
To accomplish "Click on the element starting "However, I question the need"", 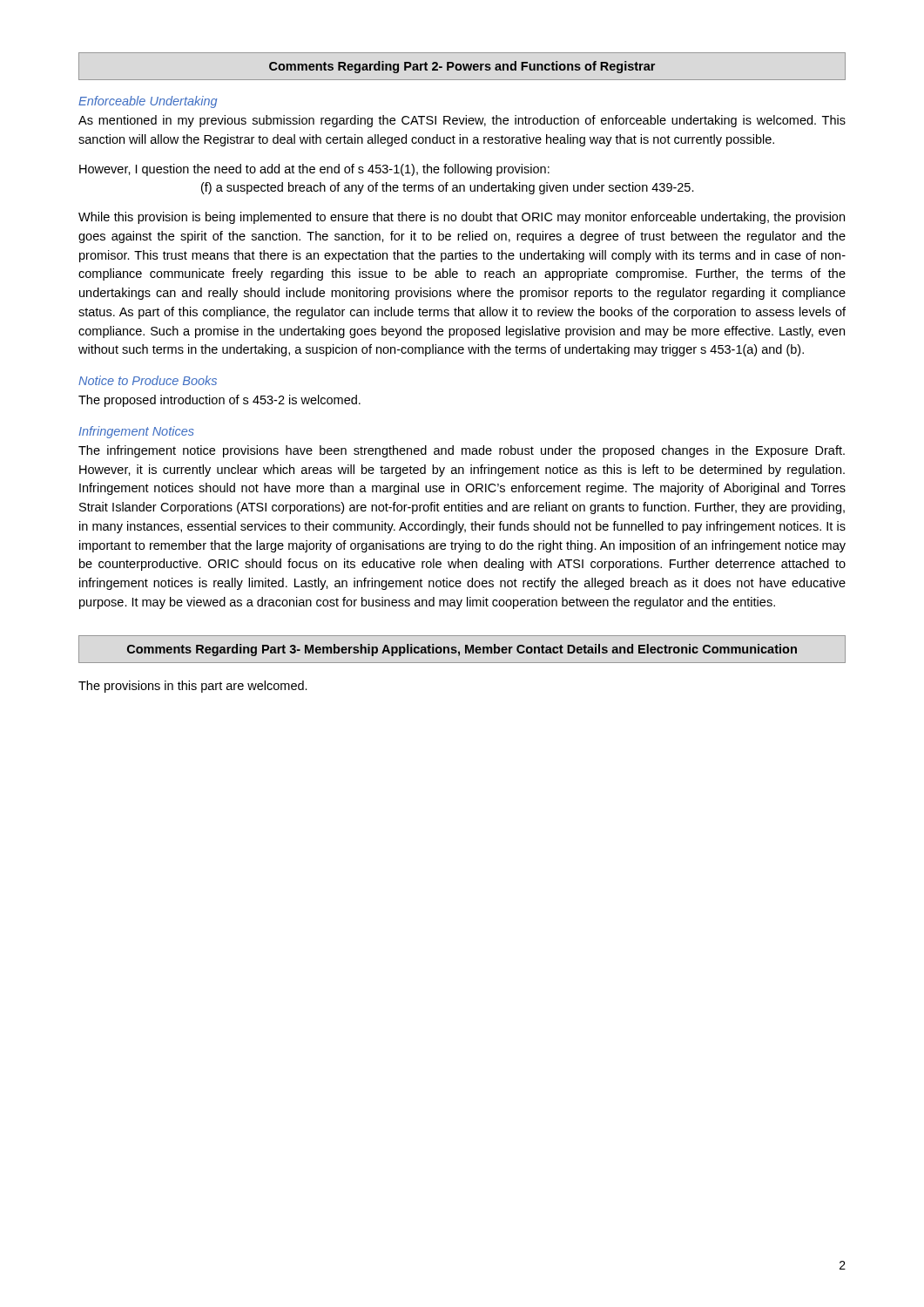I will click(x=314, y=169).
